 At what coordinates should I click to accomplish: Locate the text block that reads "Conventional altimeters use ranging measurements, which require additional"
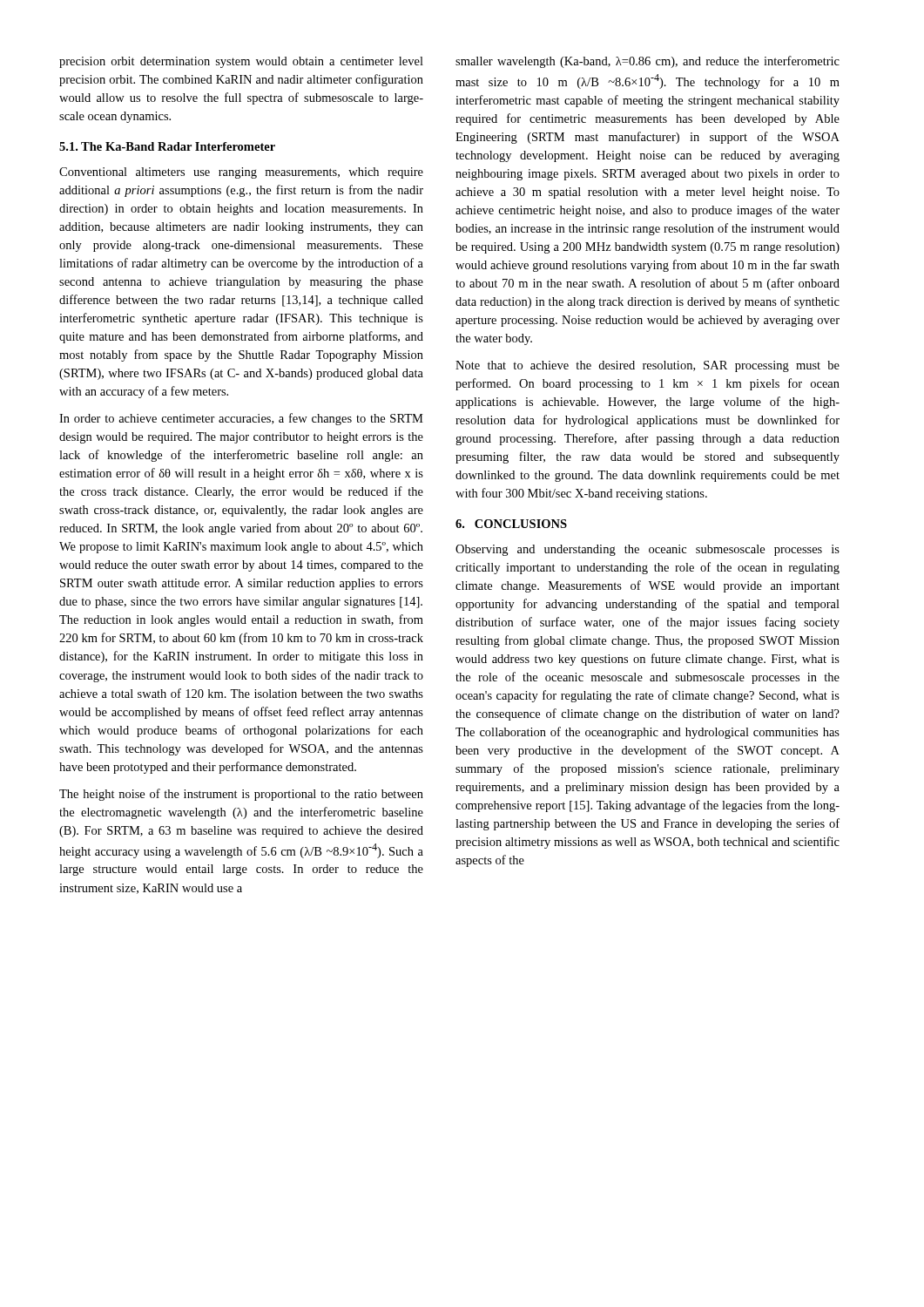pyautogui.click(x=241, y=282)
